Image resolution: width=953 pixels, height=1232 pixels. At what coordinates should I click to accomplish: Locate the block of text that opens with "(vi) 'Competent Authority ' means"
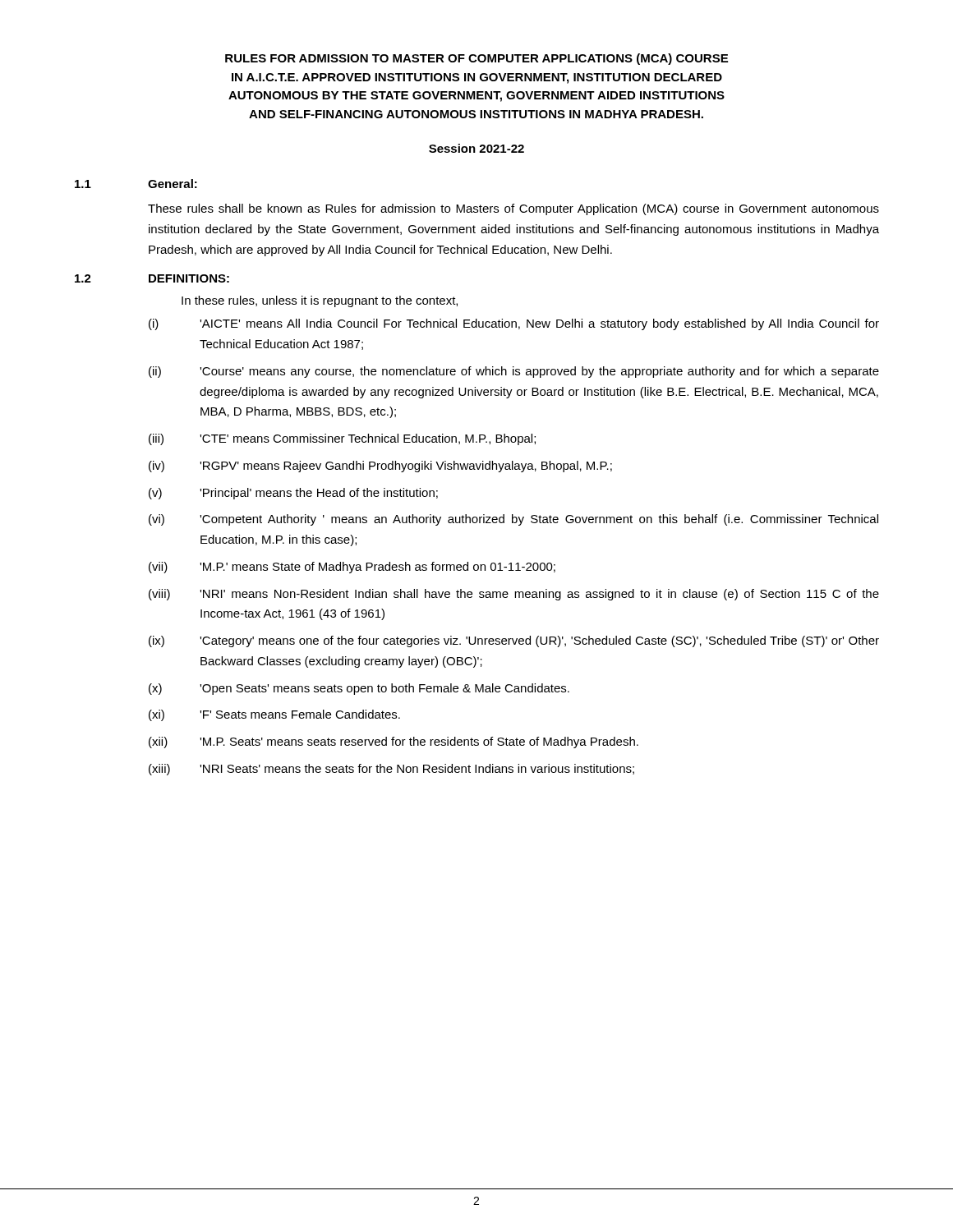click(x=513, y=530)
